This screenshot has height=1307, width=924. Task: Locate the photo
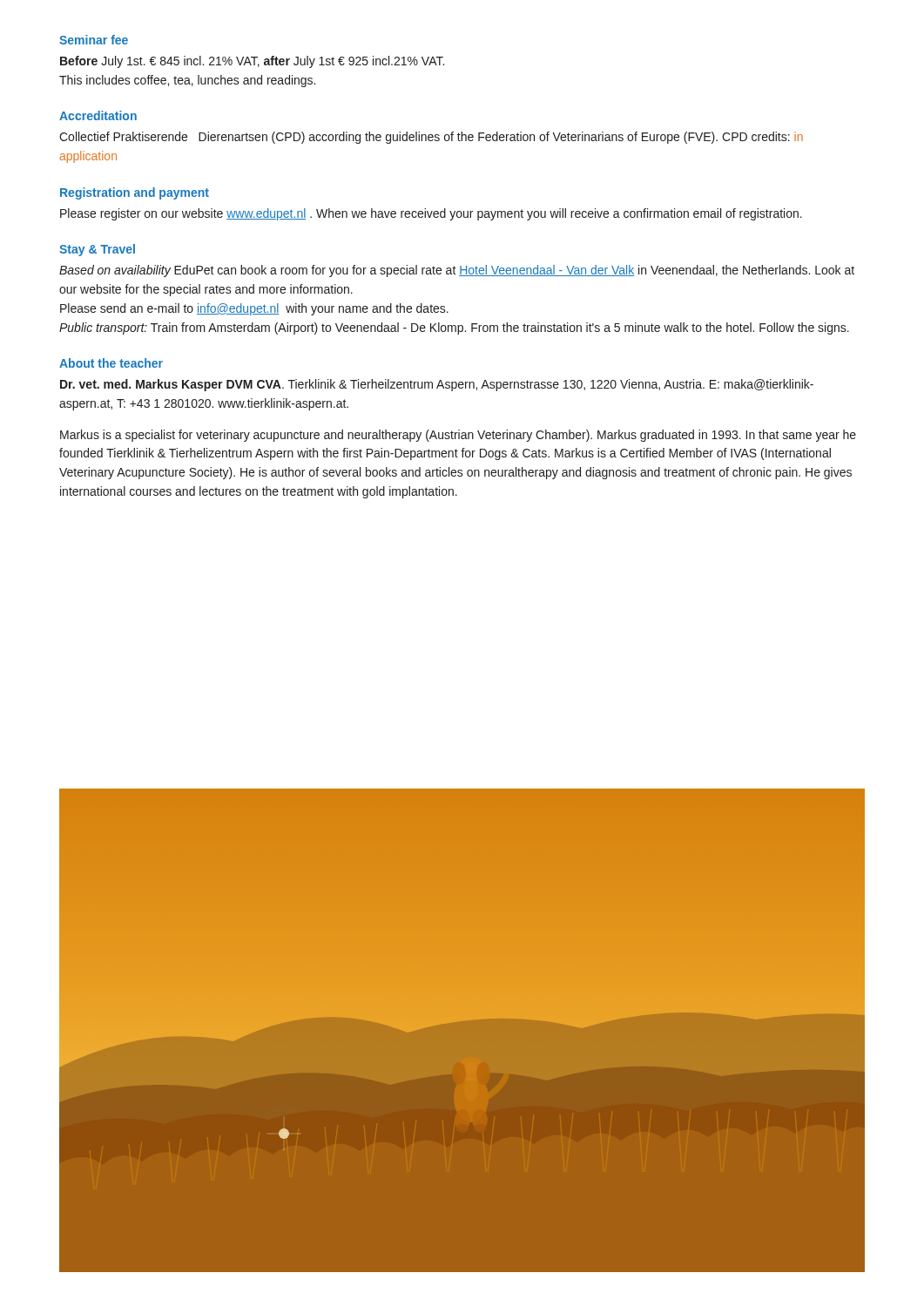click(x=462, y=1030)
